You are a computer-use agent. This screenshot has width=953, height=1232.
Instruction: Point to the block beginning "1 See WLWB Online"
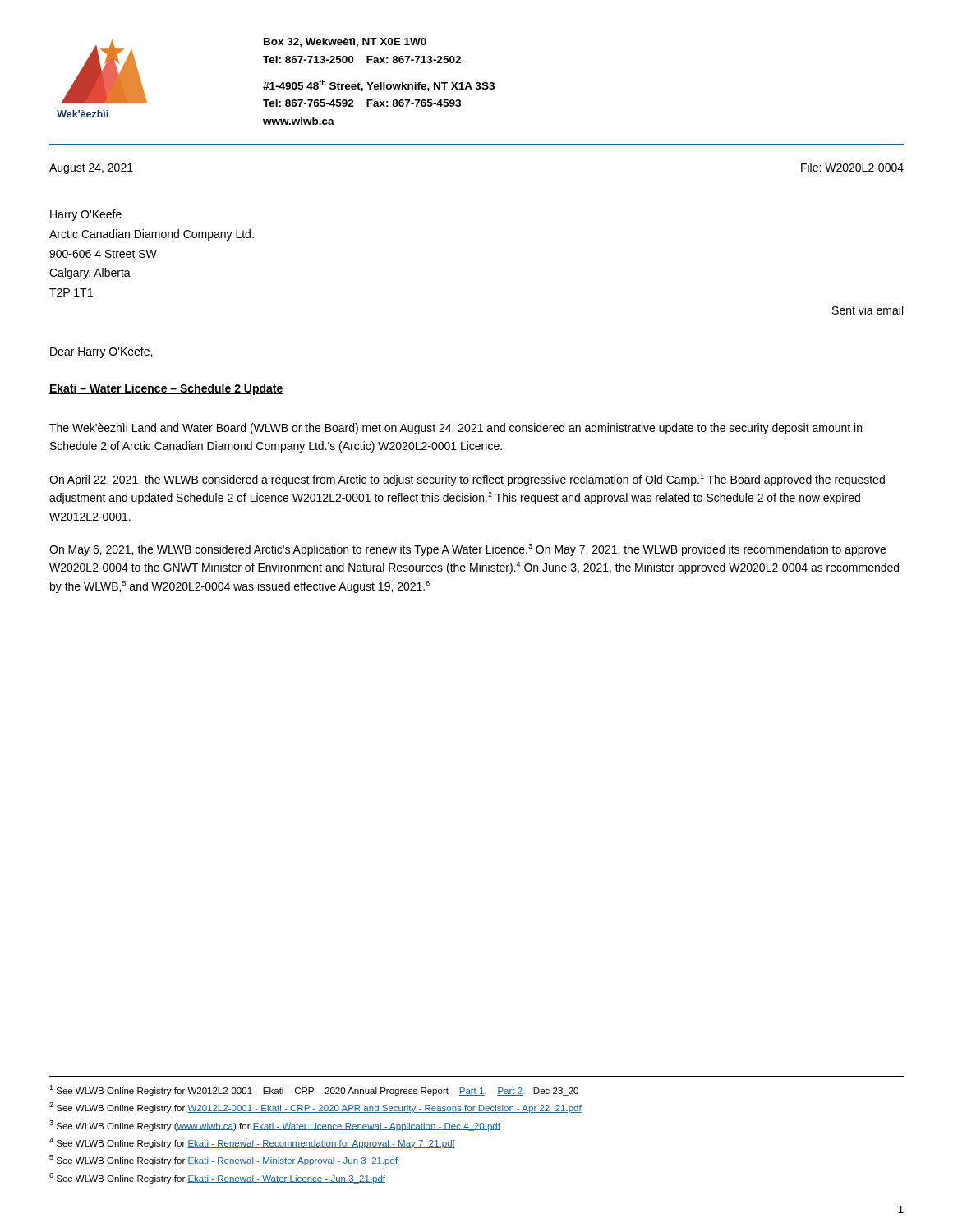coord(314,1089)
